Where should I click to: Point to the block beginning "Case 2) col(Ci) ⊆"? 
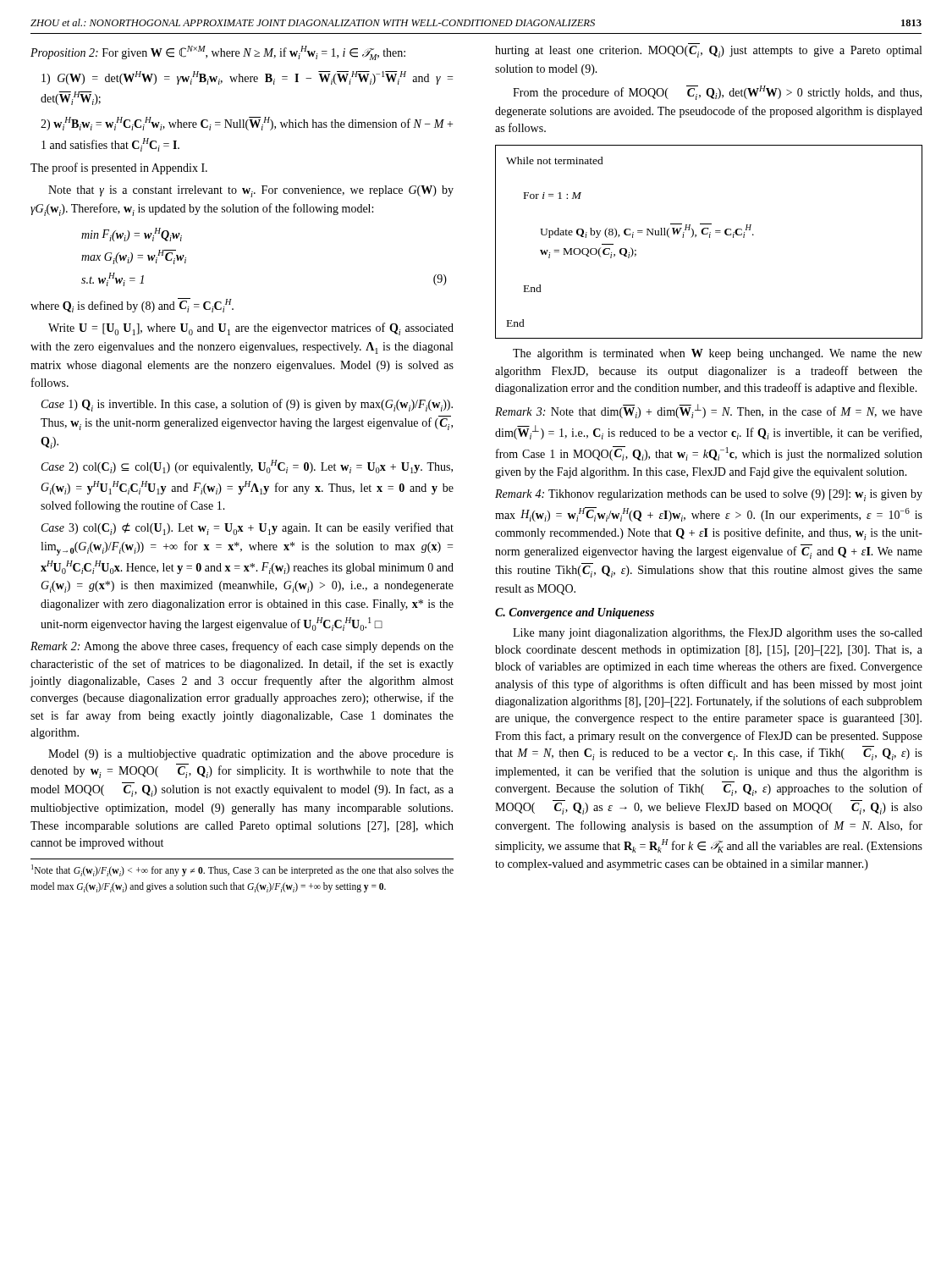[x=247, y=486]
